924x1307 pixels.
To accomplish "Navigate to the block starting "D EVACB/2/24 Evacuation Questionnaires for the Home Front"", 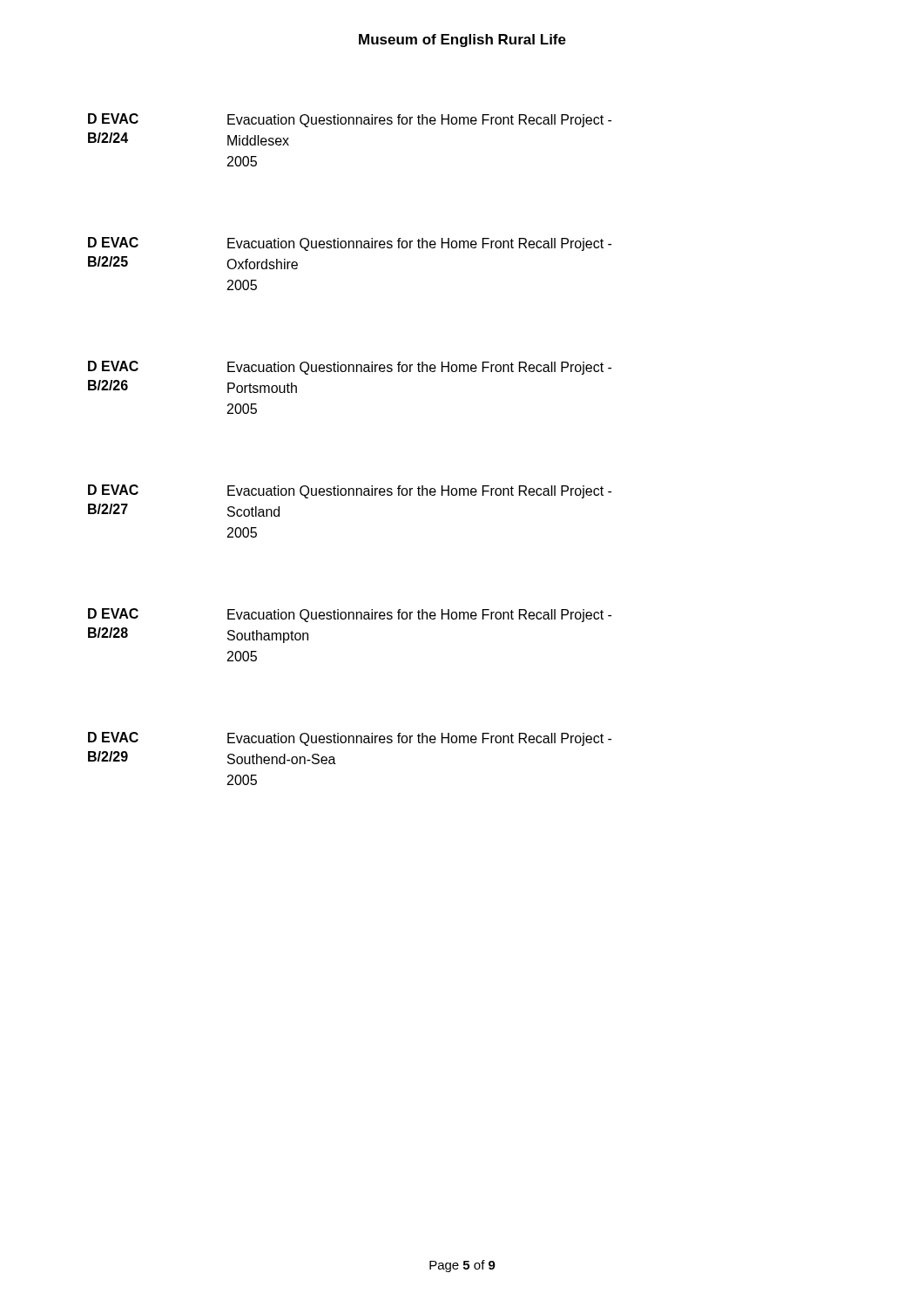I will point(350,120).
